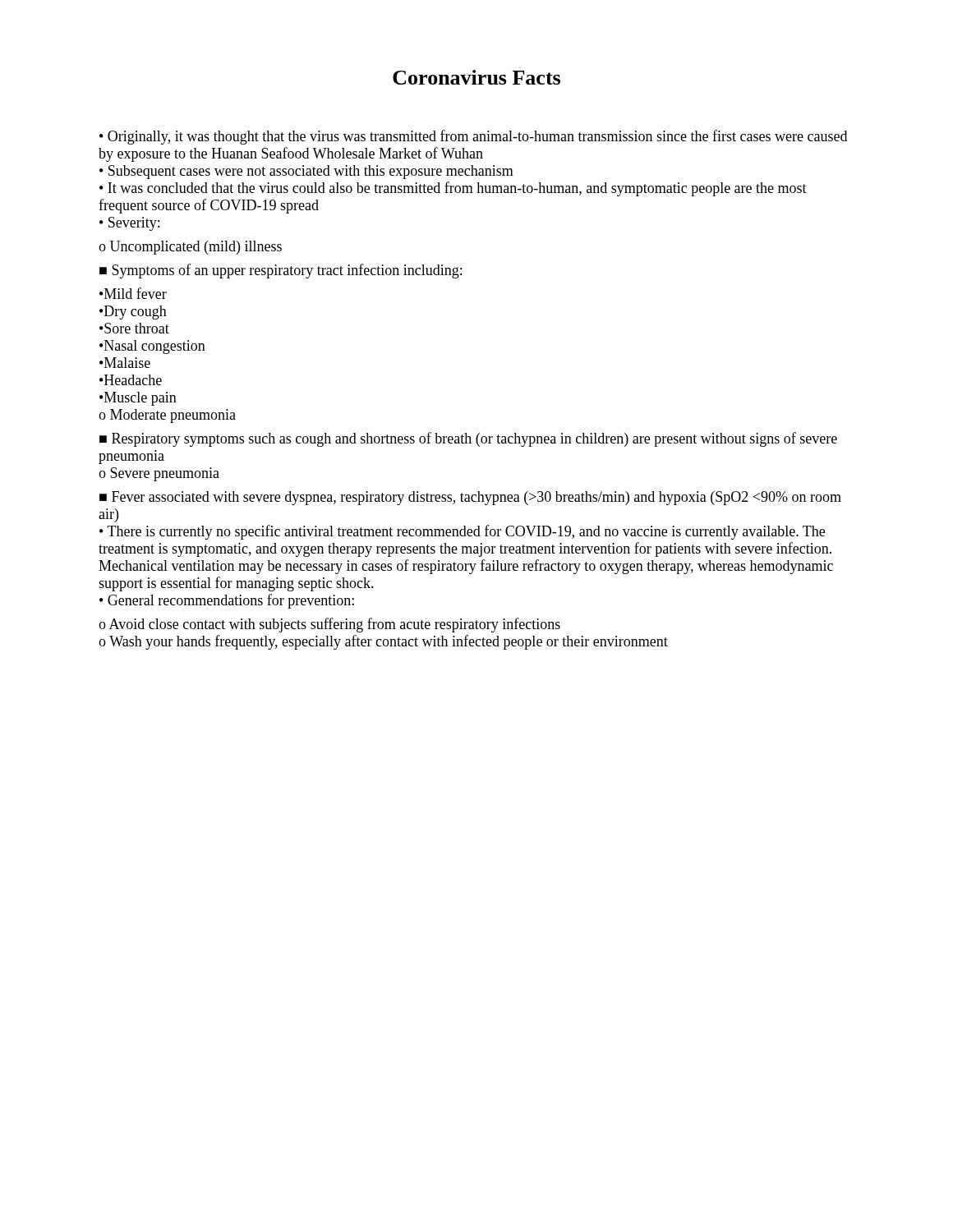Find the list item that reads "• Originally, it was thought that"
This screenshot has width=953, height=1232.
pos(476,145)
